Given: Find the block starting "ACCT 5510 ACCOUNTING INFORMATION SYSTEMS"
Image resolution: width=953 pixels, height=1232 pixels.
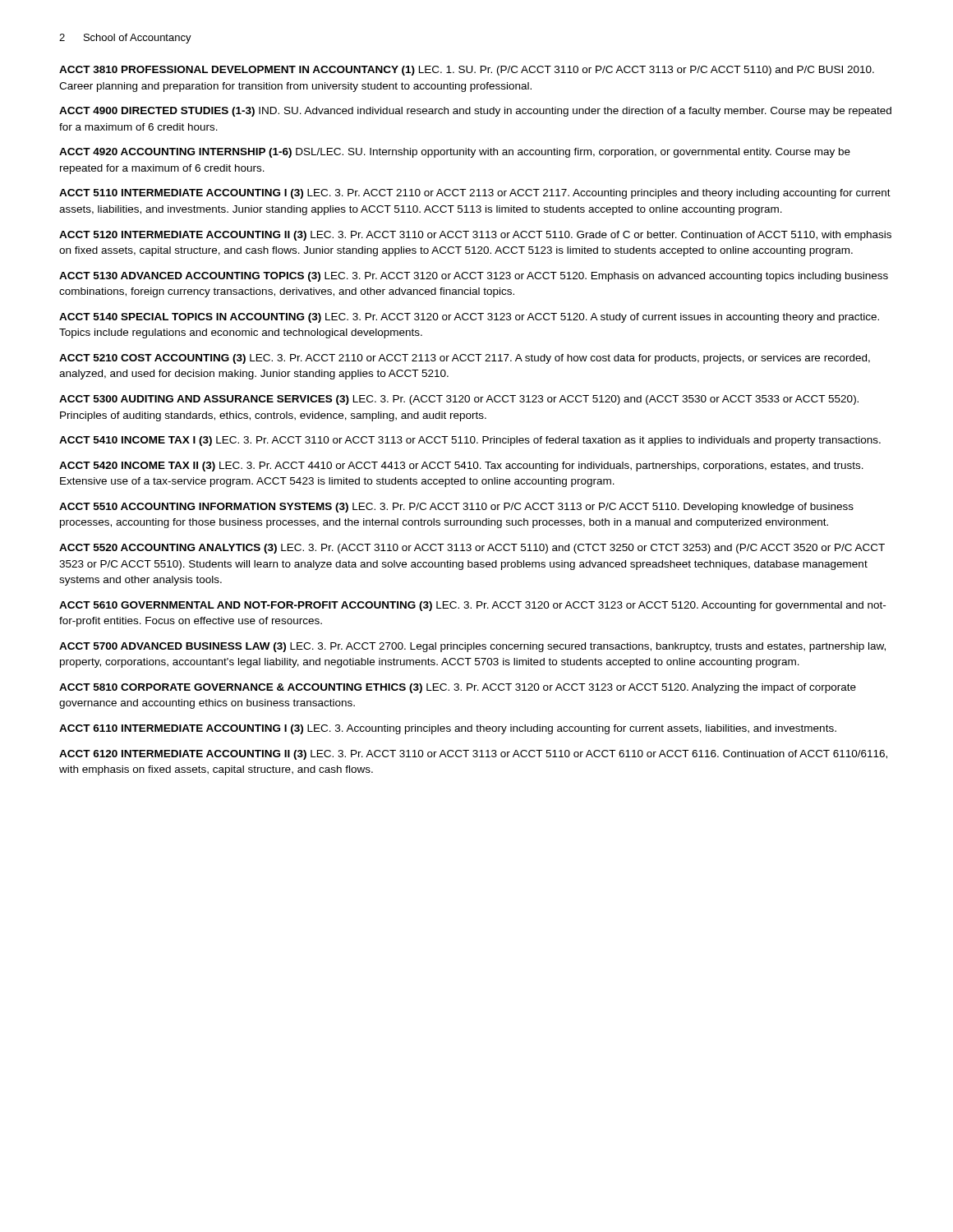Looking at the screenshot, I should click(476, 514).
